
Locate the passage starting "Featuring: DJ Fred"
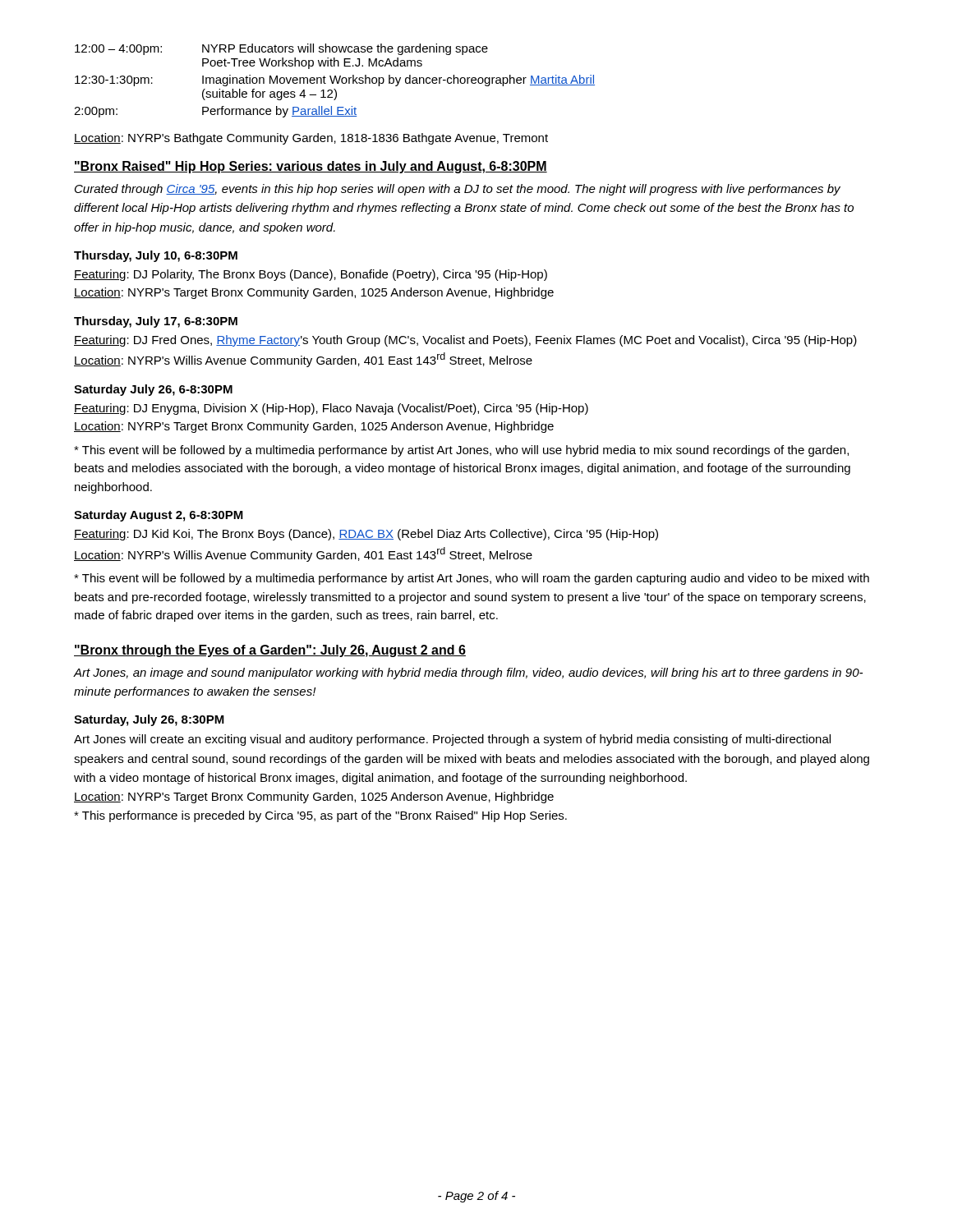pos(465,350)
